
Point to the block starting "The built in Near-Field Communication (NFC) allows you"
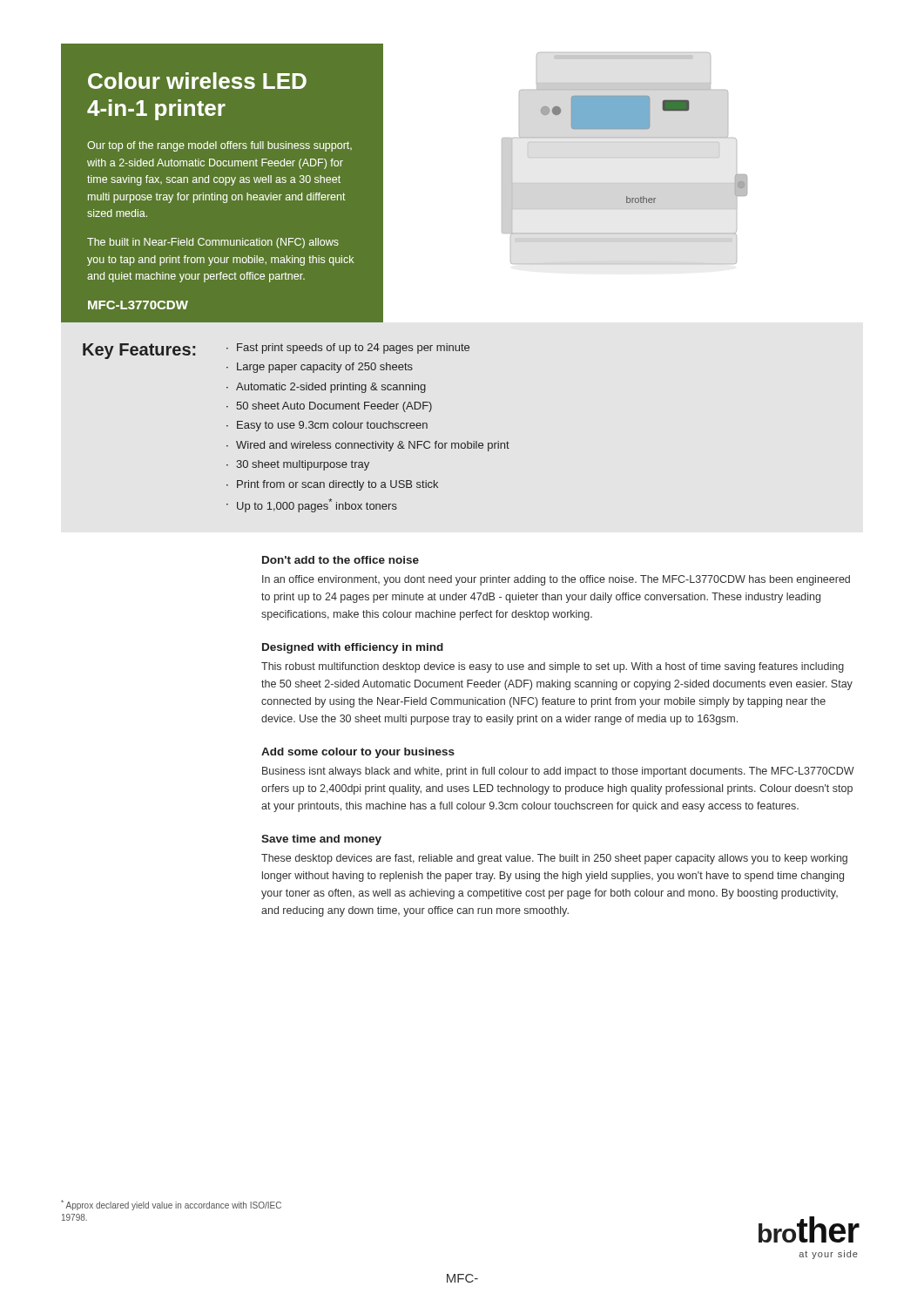click(x=221, y=259)
